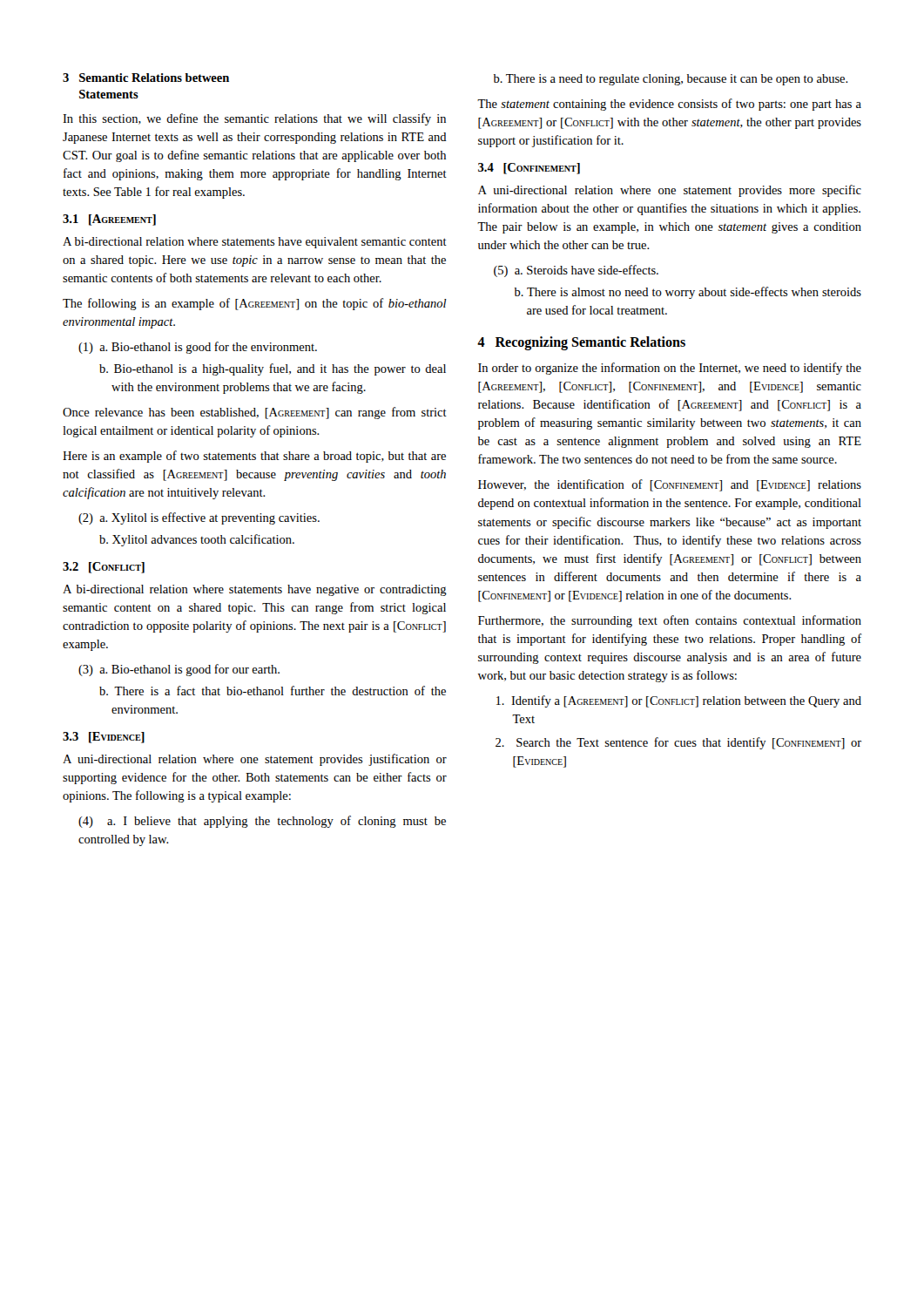Point to the passage starting "Here is an example of two statements that"
The width and height of the screenshot is (924, 1307).
255,474
